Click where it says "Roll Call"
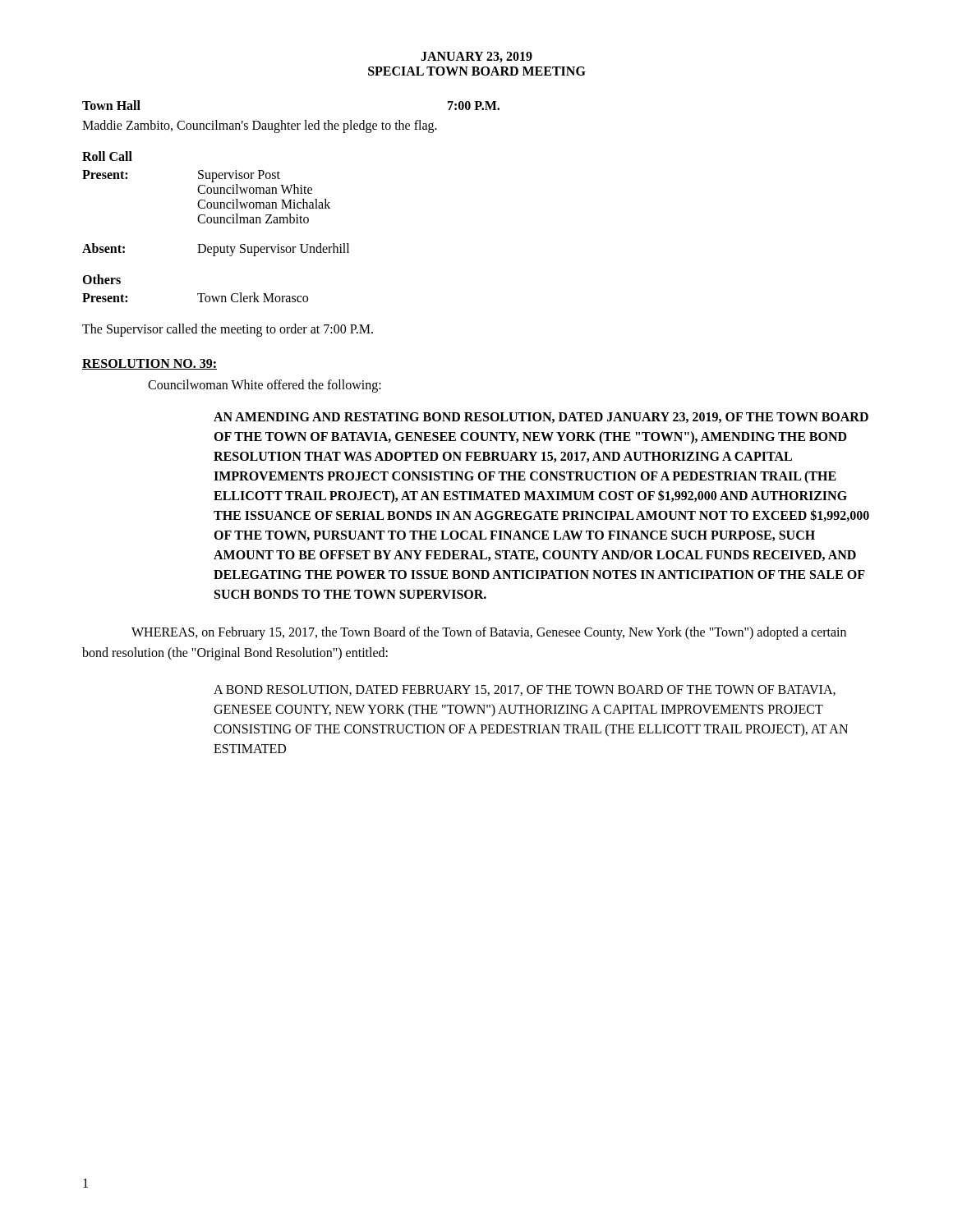Viewport: 953px width, 1232px height. pyautogui.click(x=107, y=156)
